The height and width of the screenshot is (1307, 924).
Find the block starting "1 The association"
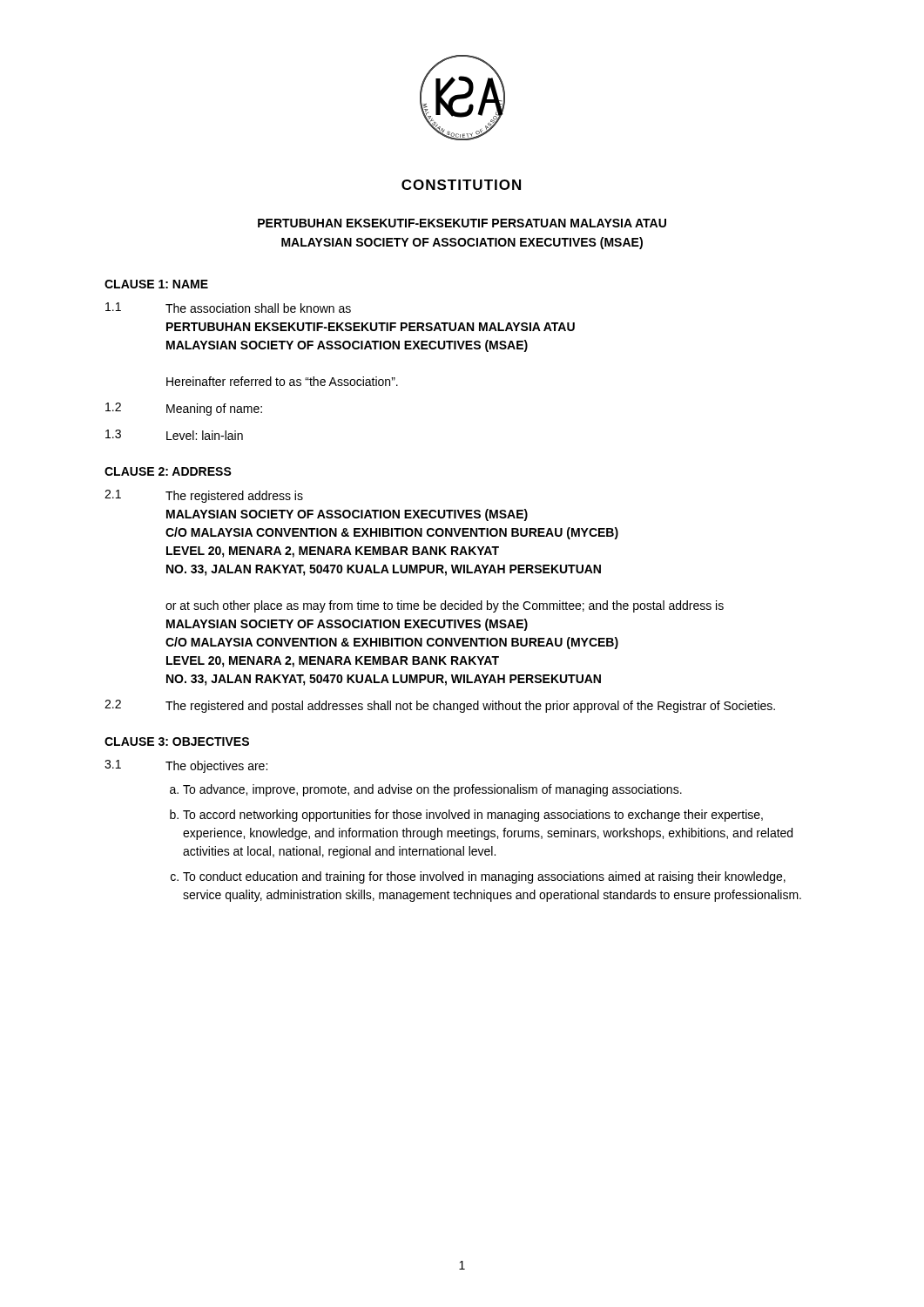point(462,345)
